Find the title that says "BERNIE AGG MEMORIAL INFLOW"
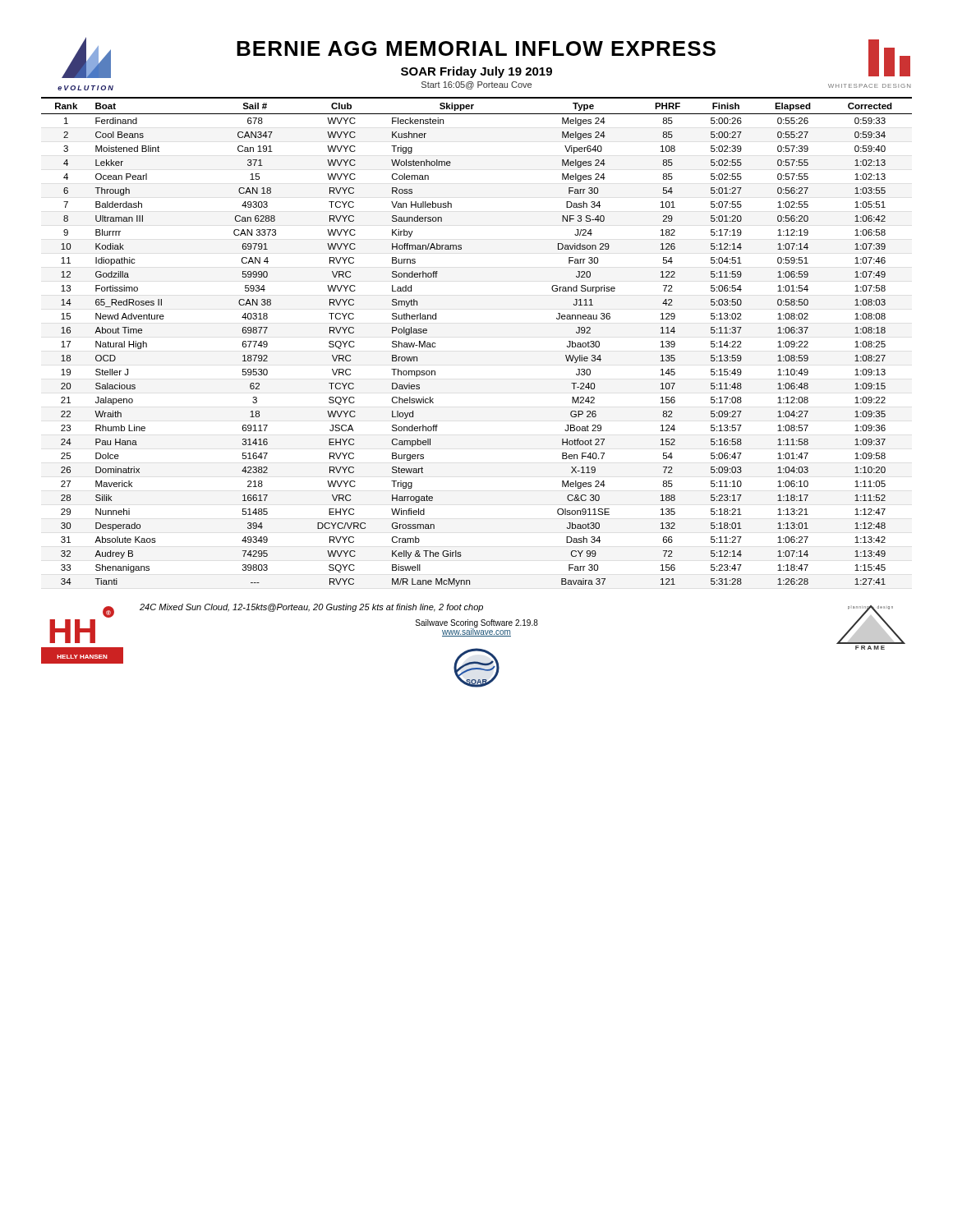This screenshot has height=1232, width=953. coord(476,48)
